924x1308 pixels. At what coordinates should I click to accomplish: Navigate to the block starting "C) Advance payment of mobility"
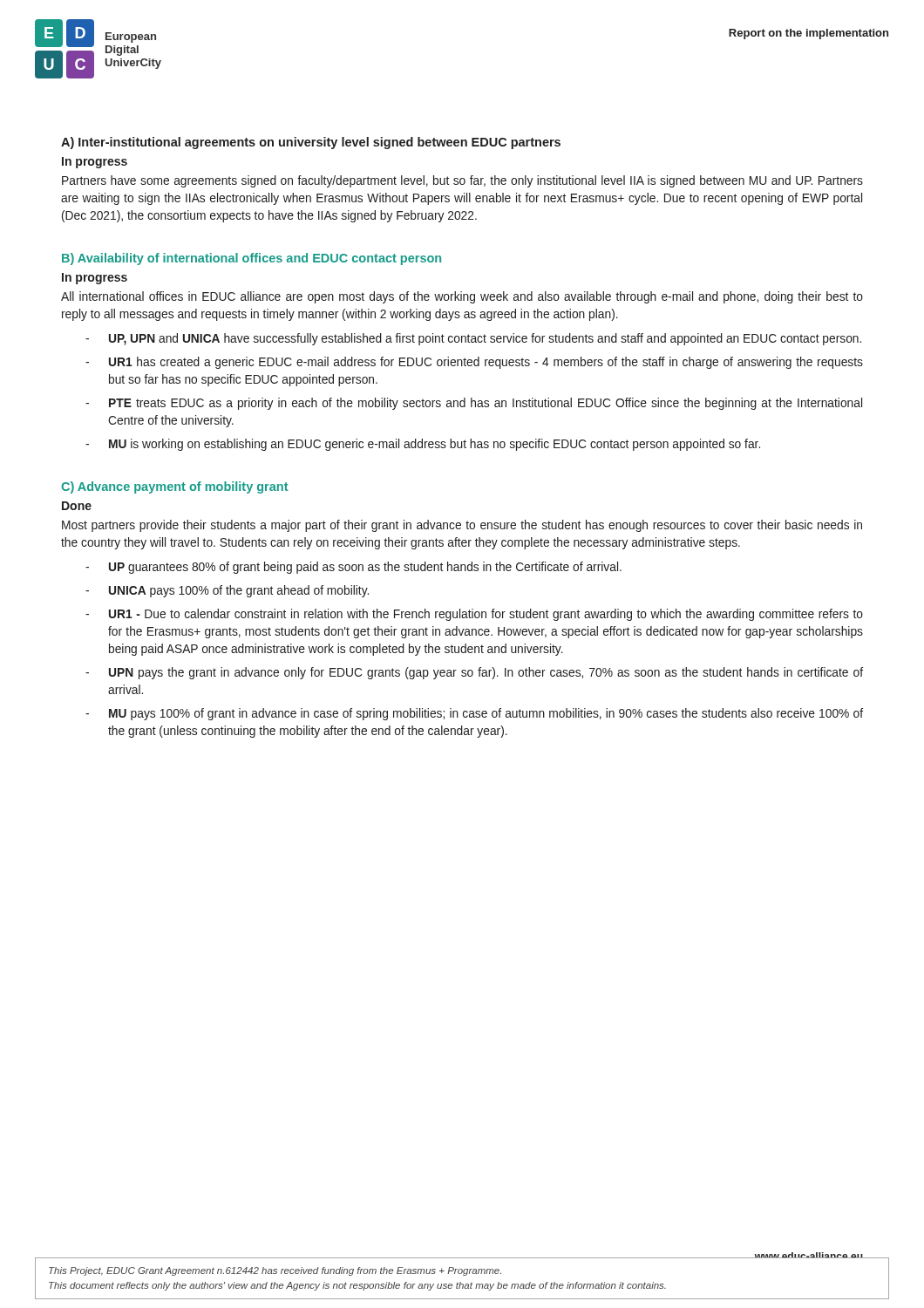(x=175, y=487)
